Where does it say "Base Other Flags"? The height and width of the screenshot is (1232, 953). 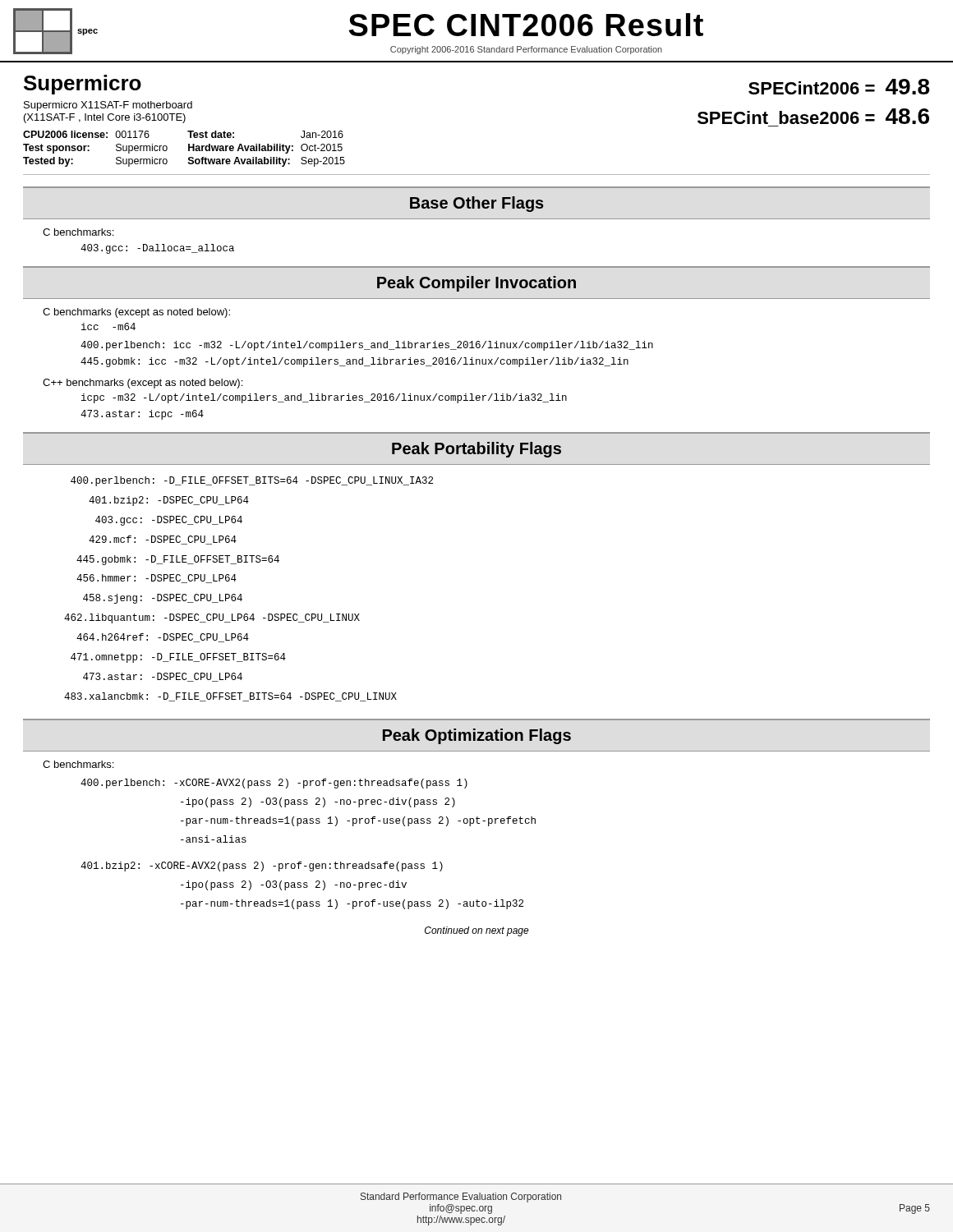476,203
